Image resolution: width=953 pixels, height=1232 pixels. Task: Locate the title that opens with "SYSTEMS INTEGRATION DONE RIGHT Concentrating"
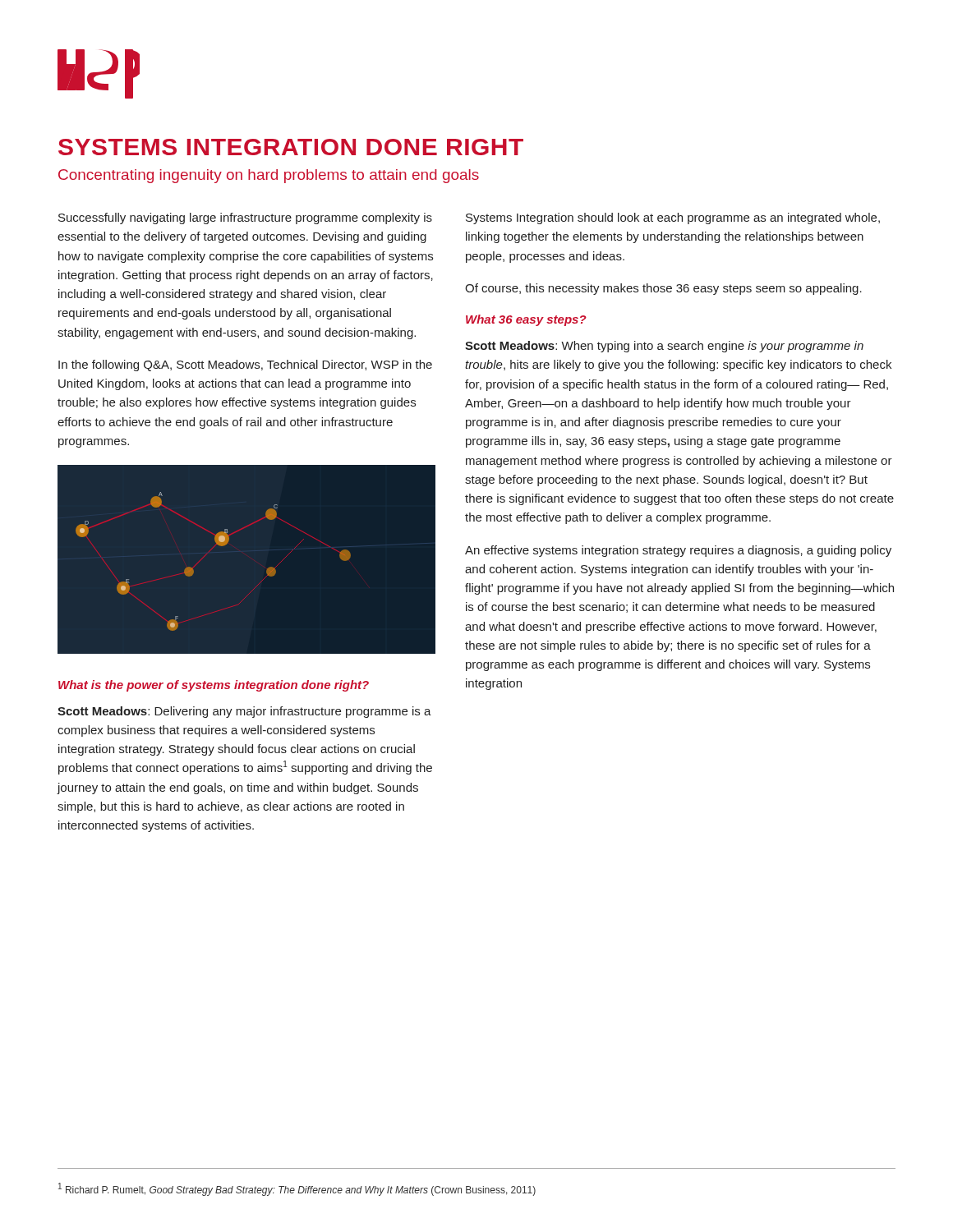tap(476, 159)
